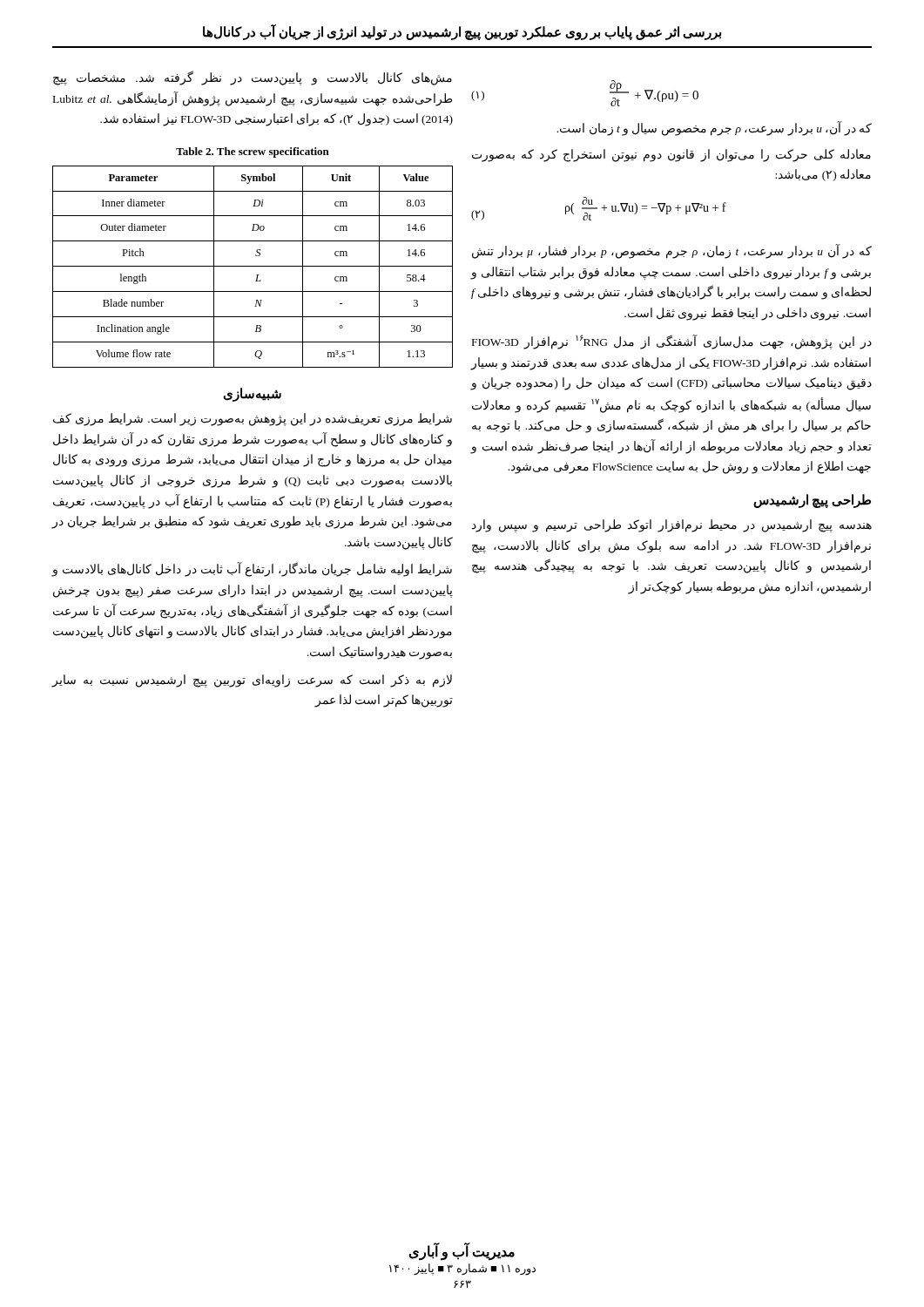This screenshot has height=1307, width=924.
Task: Select the text block starting "طراحی پیچ ارشمیدس"
Action: click(812, 500)
